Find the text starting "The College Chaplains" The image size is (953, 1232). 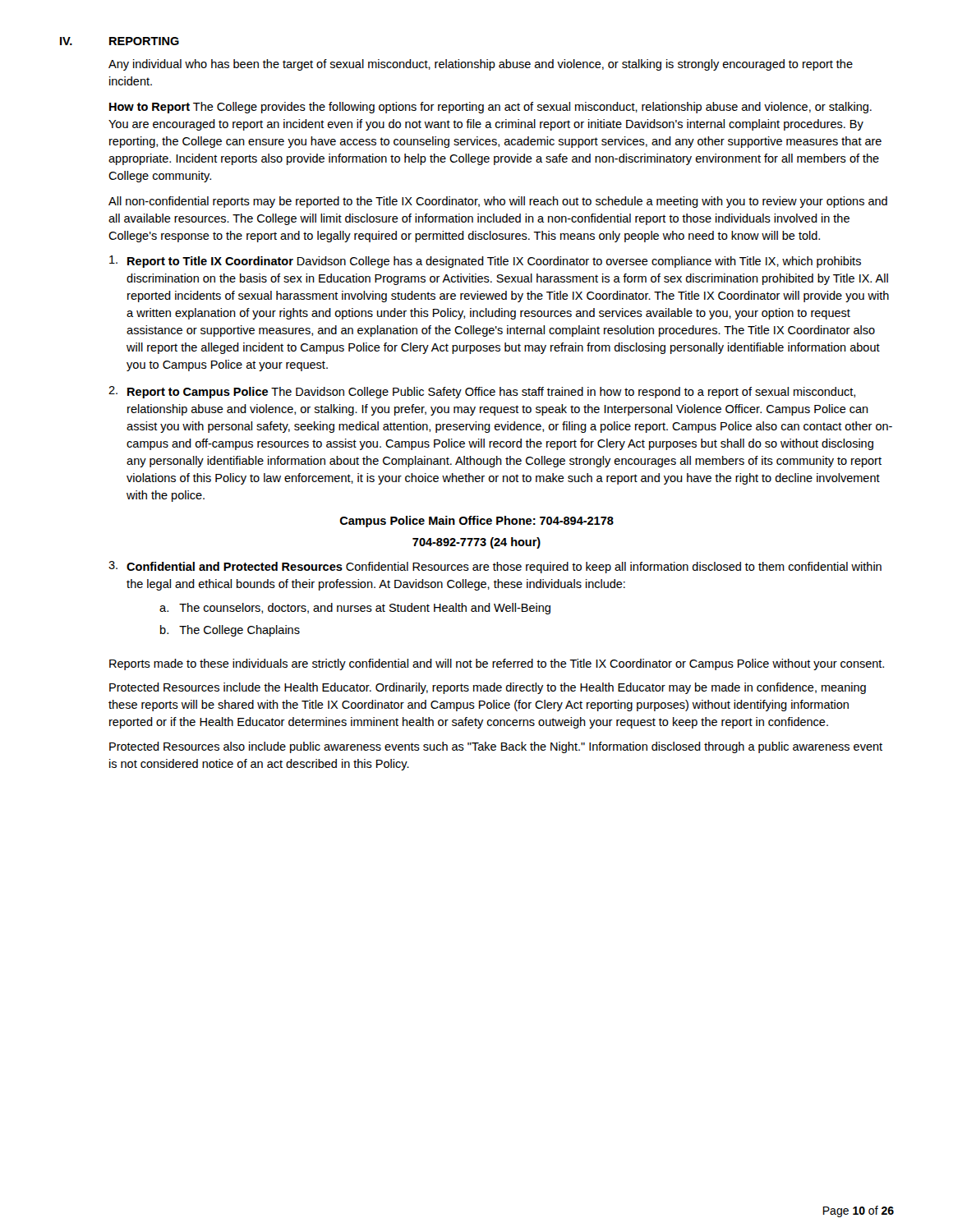pyautogui.click(x=240, y=631)
